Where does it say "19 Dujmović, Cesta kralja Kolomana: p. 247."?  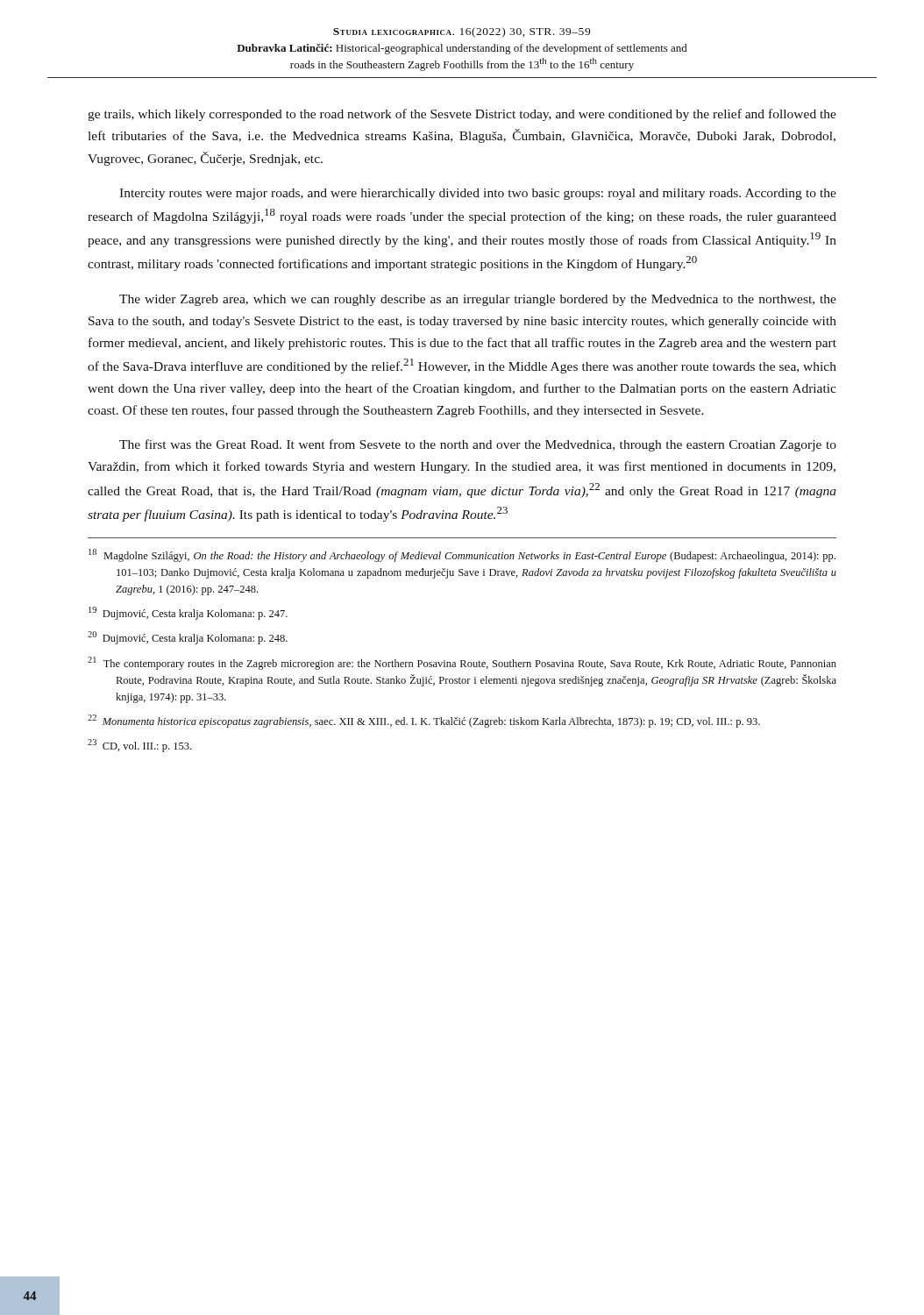[188, 613]
